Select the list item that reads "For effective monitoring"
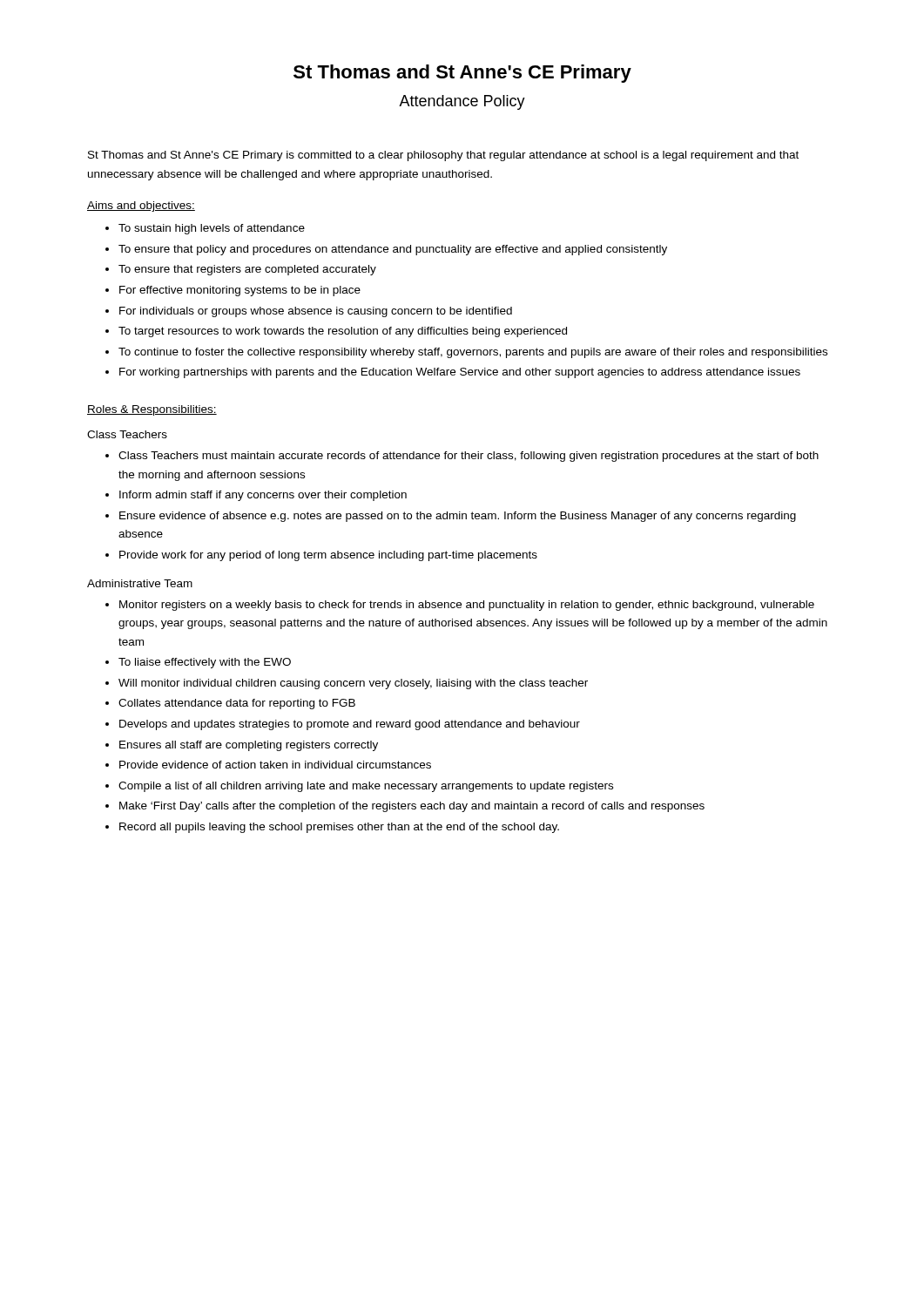The height and width of the screenshot is (1307, 924). coord(240,290)
